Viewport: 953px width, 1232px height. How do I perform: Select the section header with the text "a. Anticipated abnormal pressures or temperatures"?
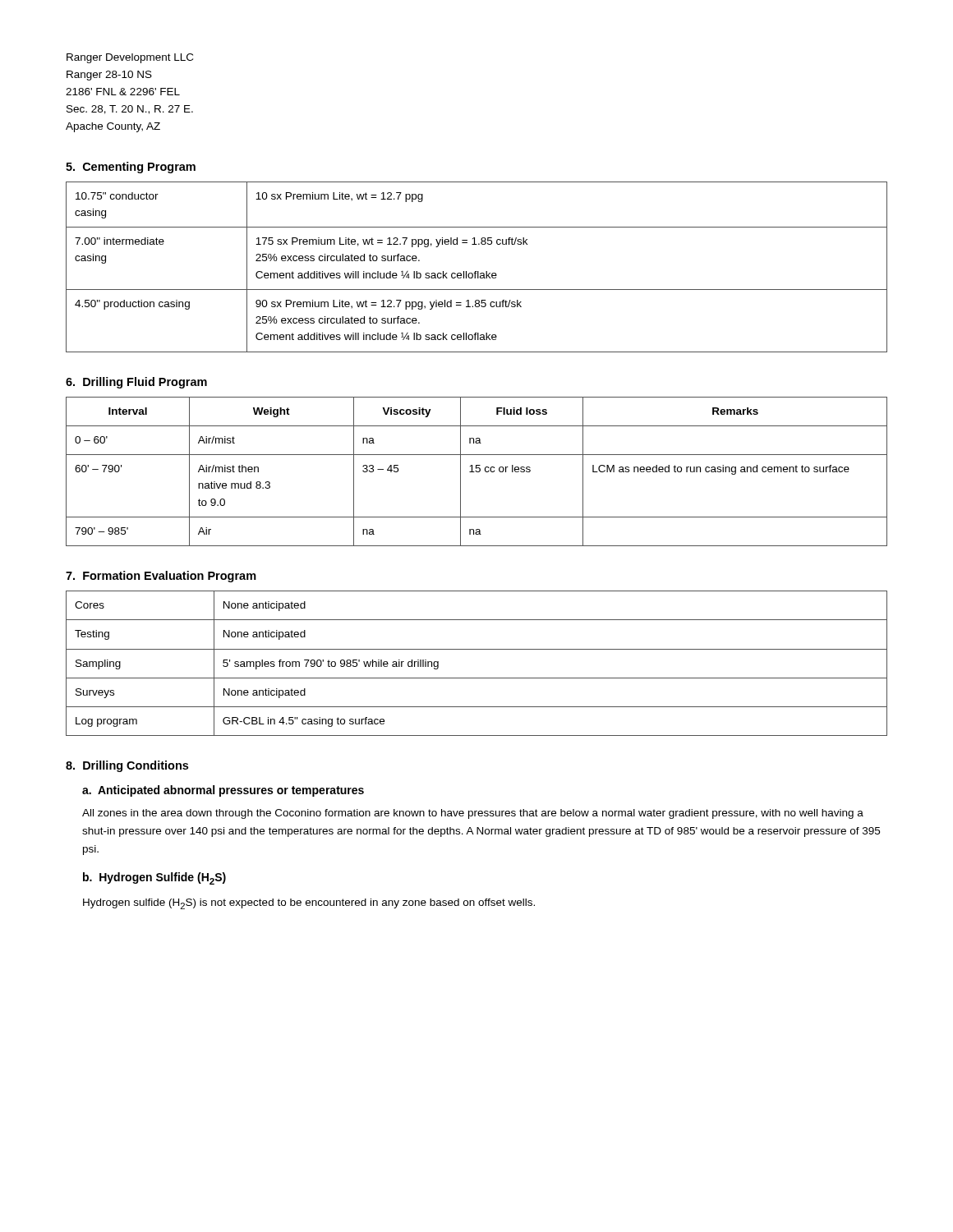223,790
